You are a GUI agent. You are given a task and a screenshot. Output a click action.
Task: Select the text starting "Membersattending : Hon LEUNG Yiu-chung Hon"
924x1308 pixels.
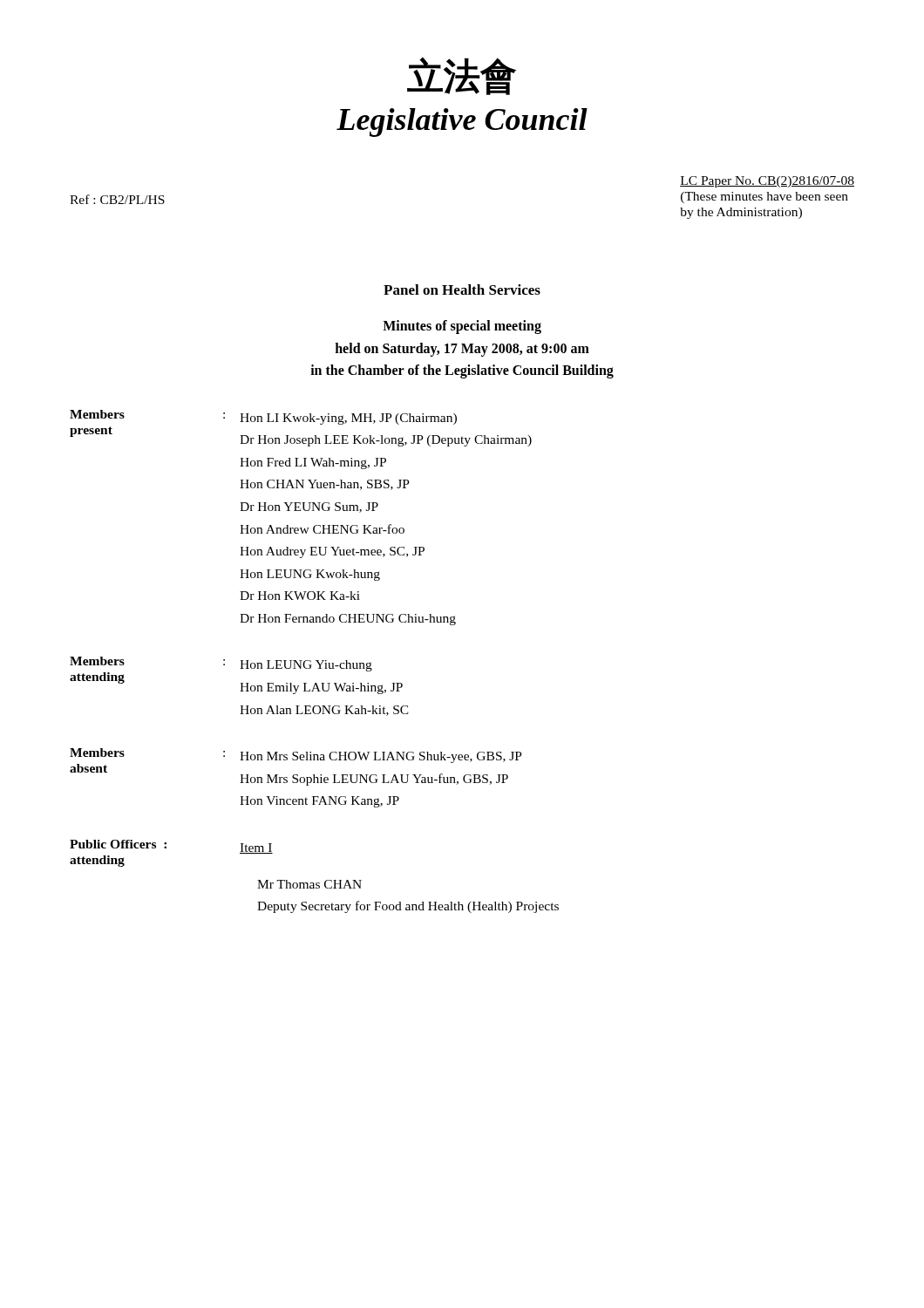tap(239, 687)
